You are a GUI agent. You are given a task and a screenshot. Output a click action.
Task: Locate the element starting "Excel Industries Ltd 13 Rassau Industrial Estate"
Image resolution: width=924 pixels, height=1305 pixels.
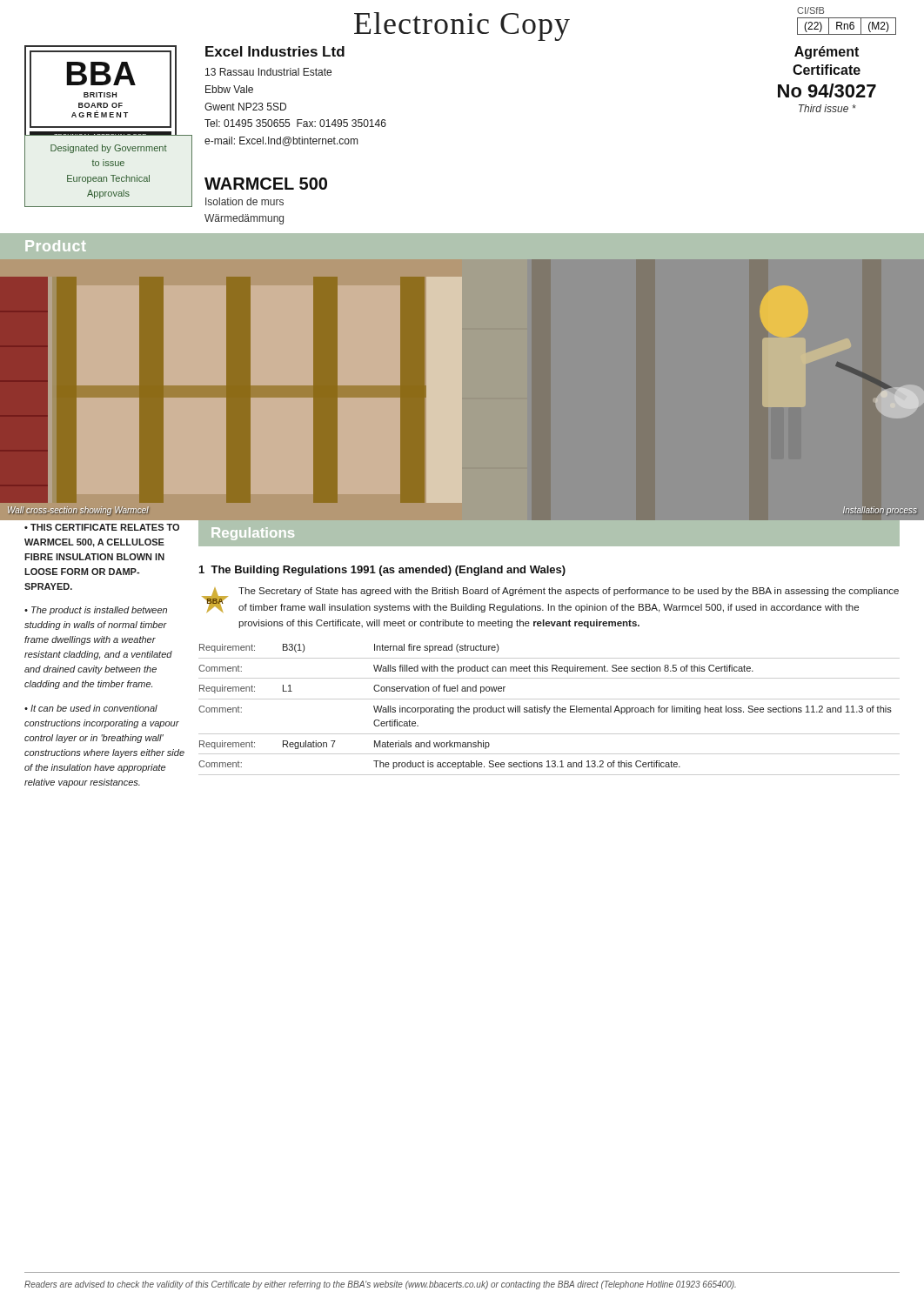(275, 51)
